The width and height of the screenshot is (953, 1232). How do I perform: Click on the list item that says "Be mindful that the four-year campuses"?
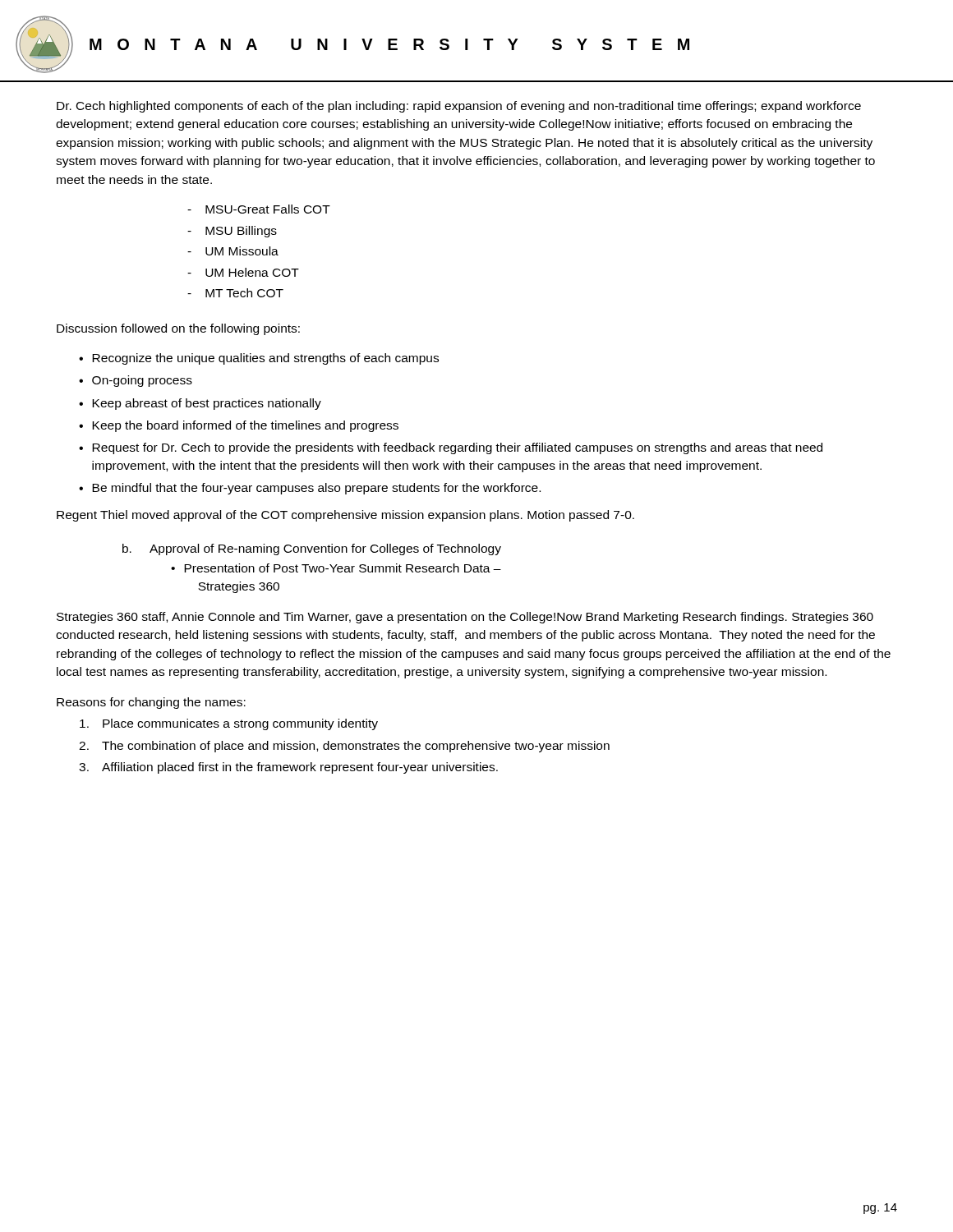click(x=317, y=487)
